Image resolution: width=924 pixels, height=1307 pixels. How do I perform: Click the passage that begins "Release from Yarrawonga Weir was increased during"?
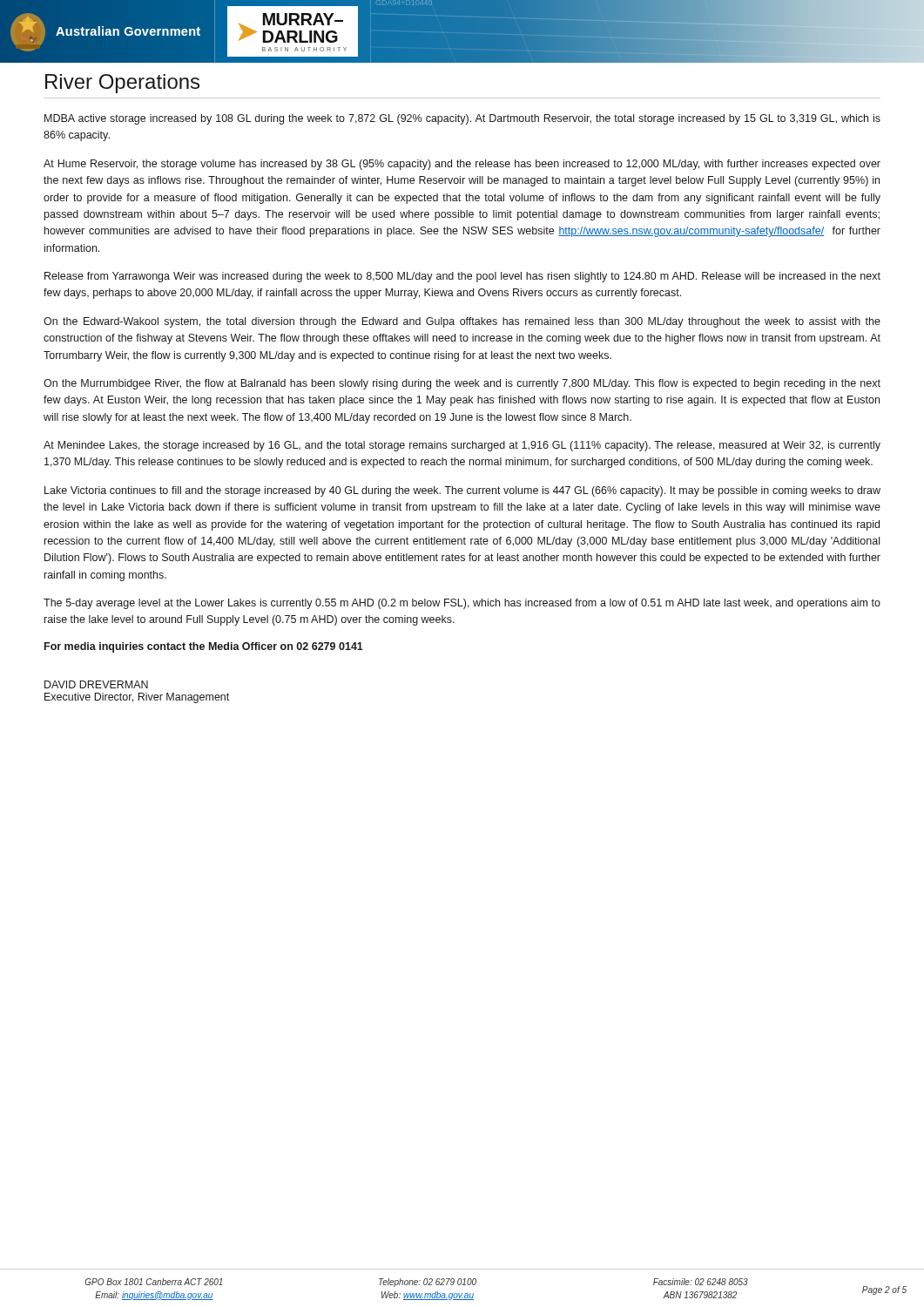[x=462, y=285]
